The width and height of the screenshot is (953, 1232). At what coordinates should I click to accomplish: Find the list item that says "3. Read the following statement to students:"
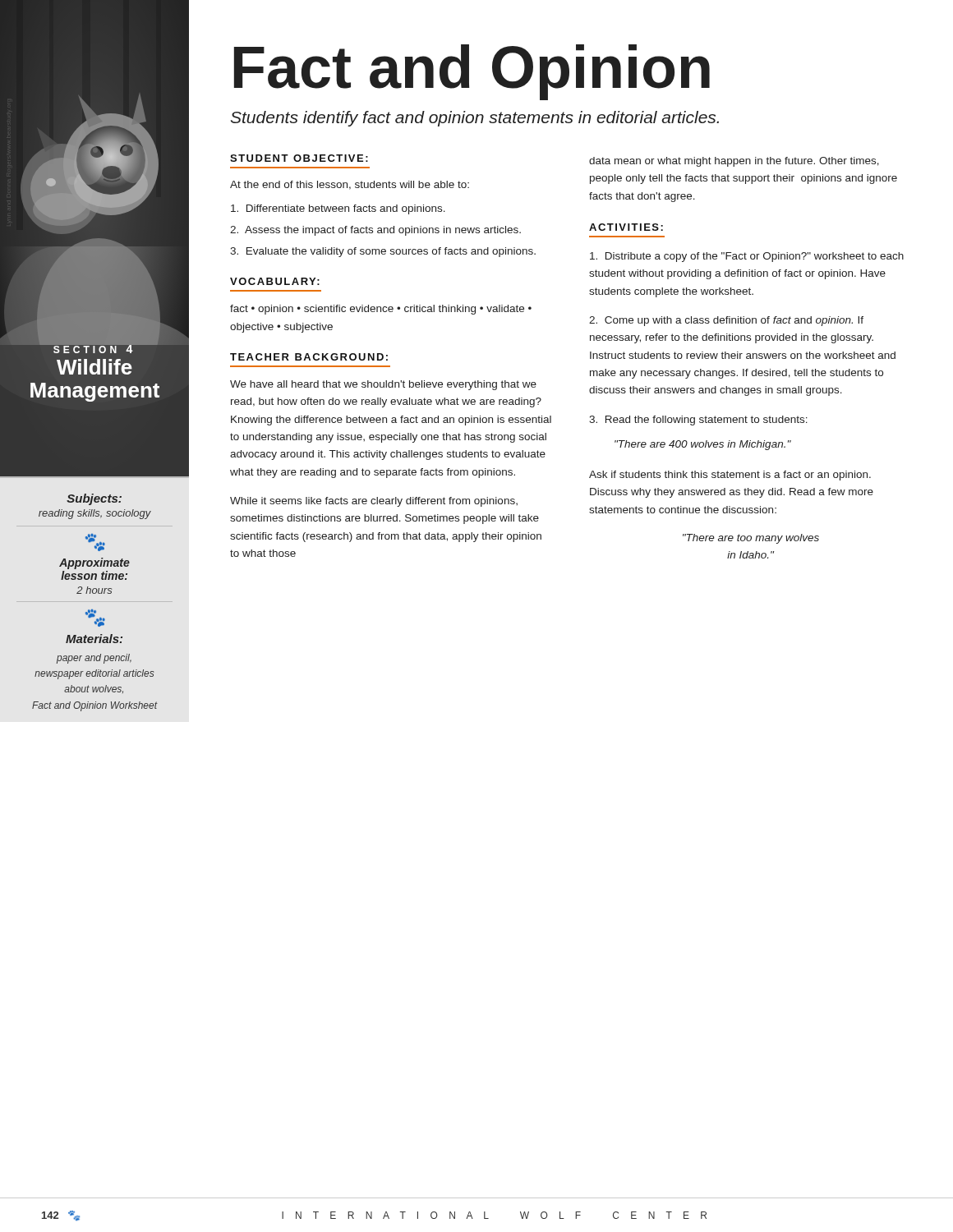699,419
